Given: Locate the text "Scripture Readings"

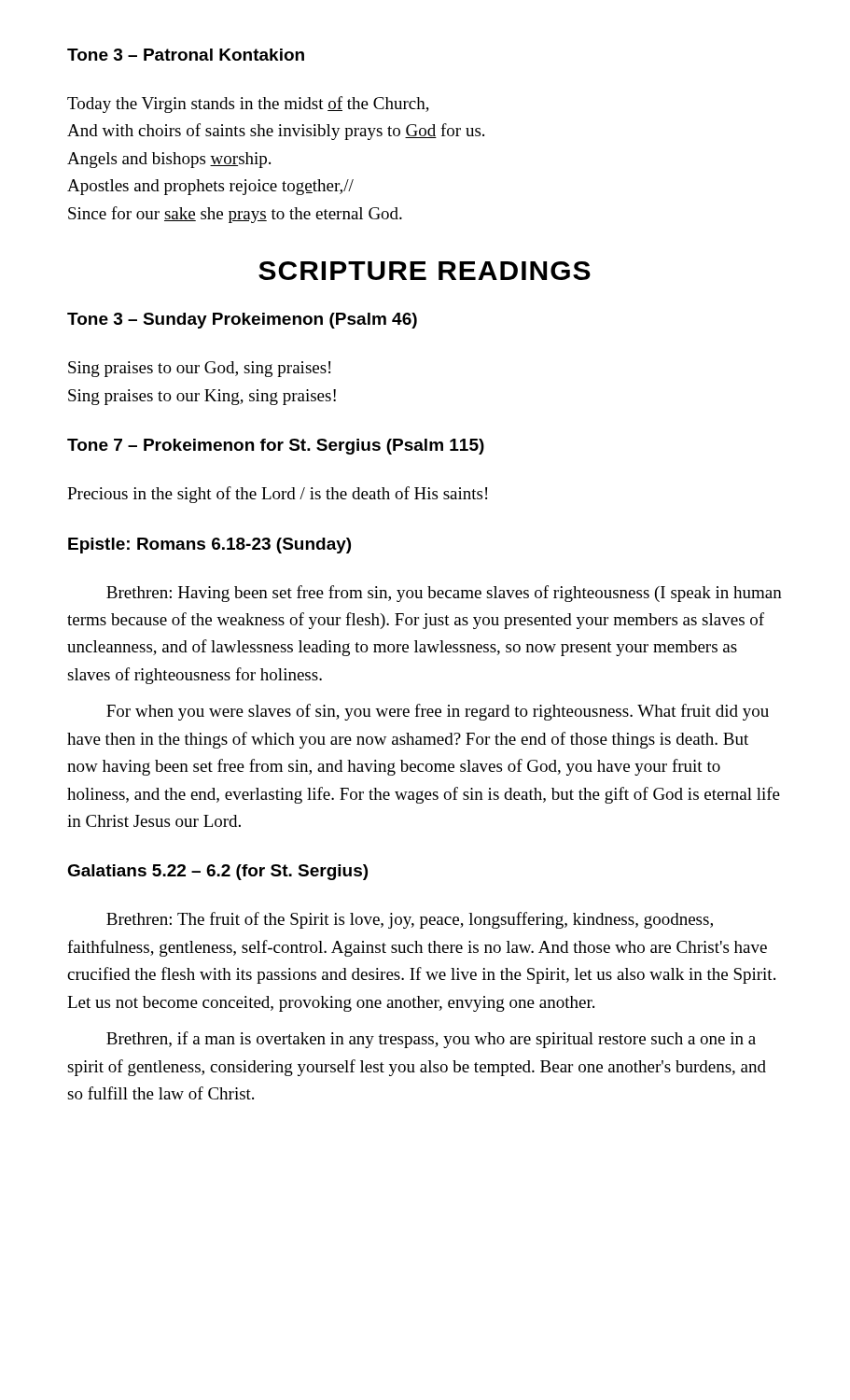Looking at the screenshot, I should 425,271.
